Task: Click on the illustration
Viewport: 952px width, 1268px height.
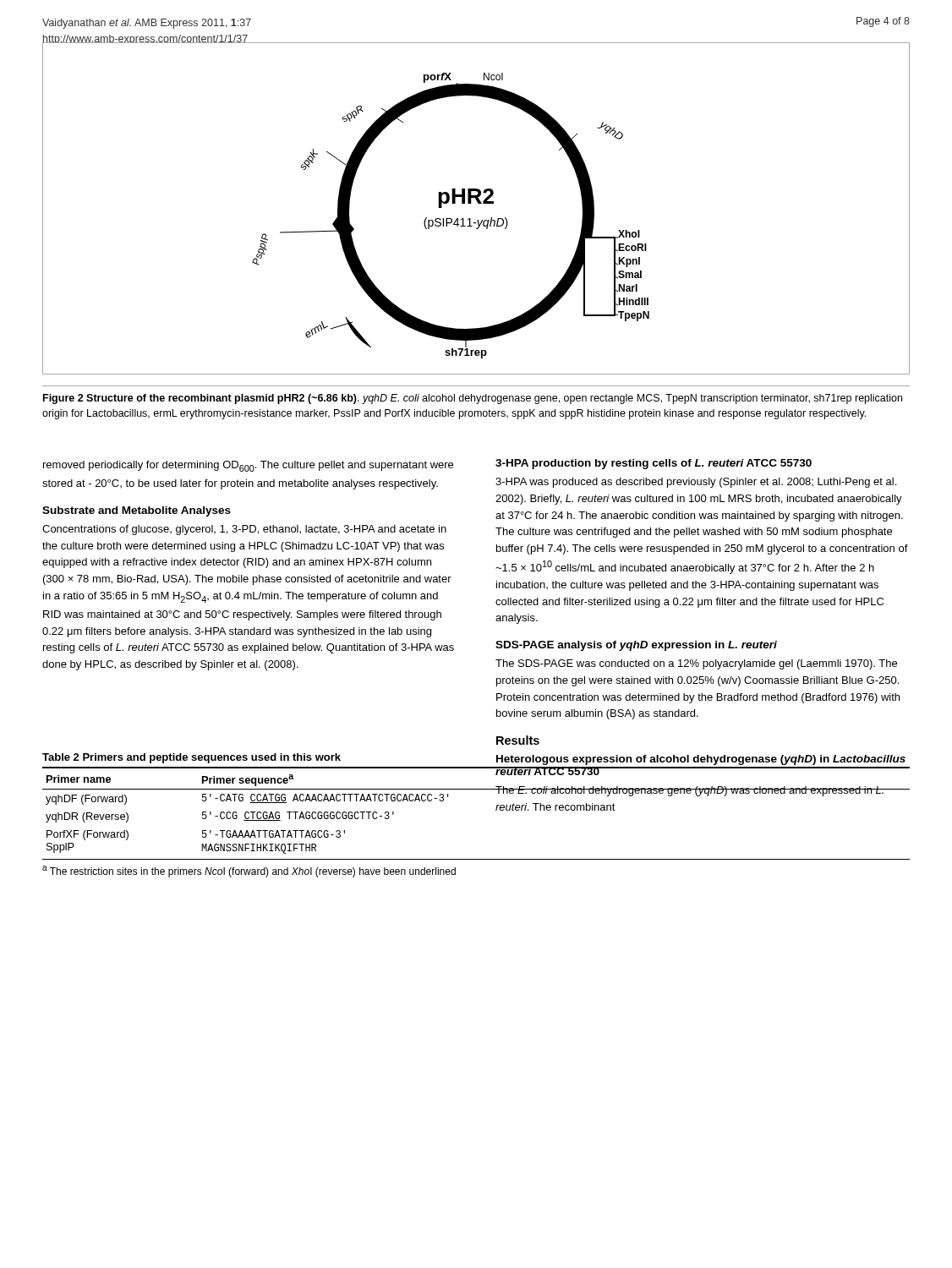Action: (x=476, y=208)
